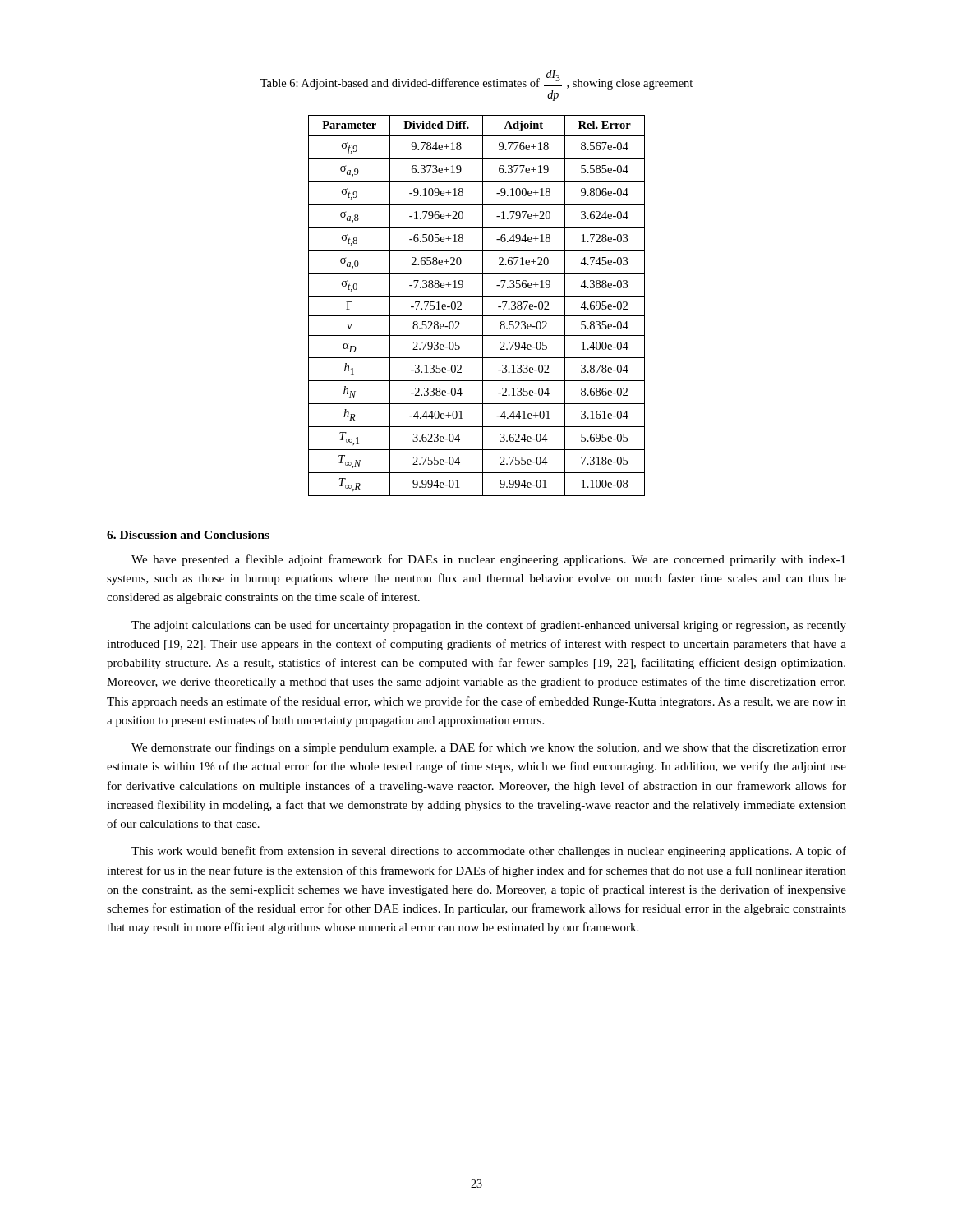Find the block on this page that starts "We have presented a"

(476, 578)
